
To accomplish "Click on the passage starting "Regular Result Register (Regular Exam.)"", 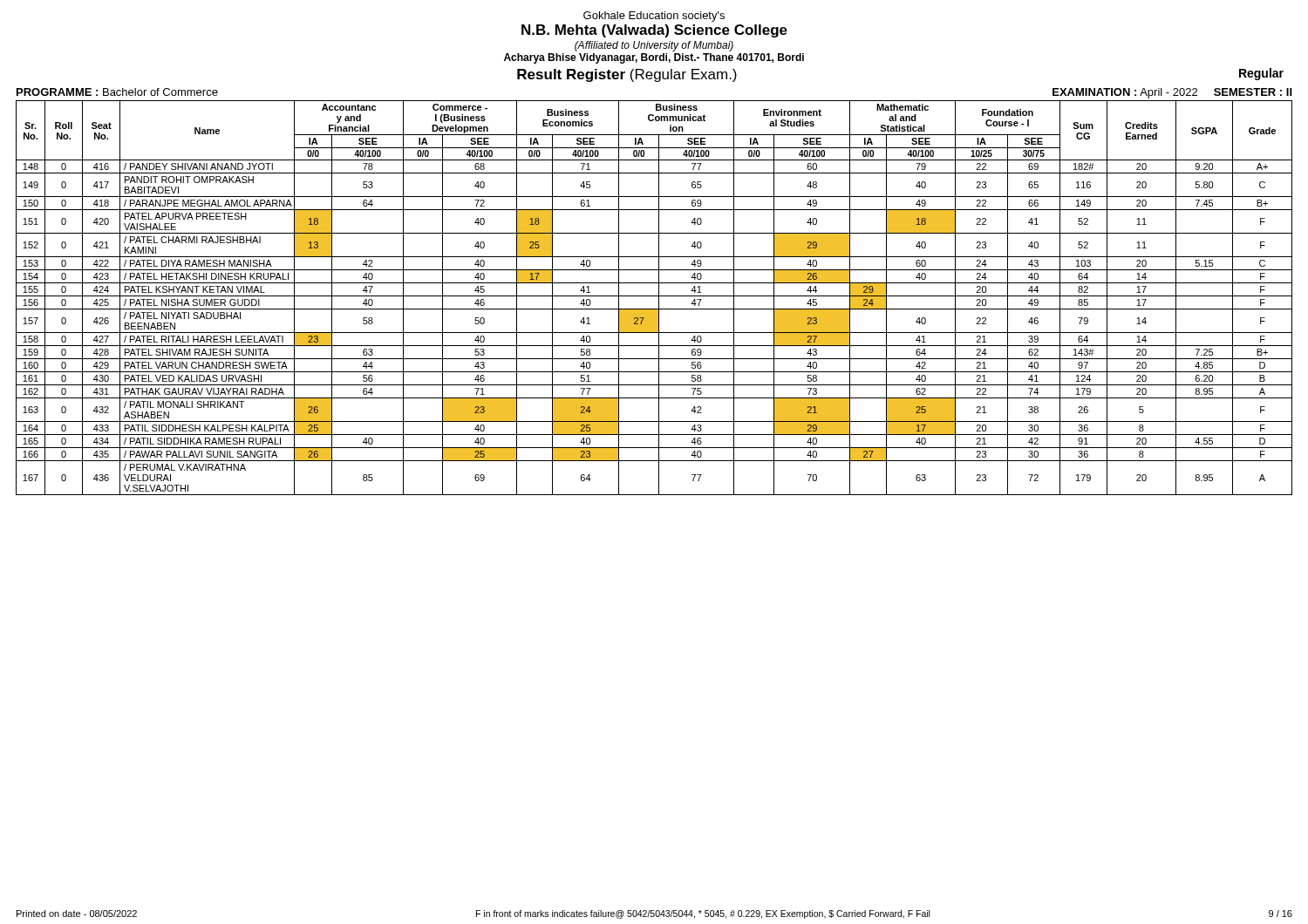I will point(622,75).
